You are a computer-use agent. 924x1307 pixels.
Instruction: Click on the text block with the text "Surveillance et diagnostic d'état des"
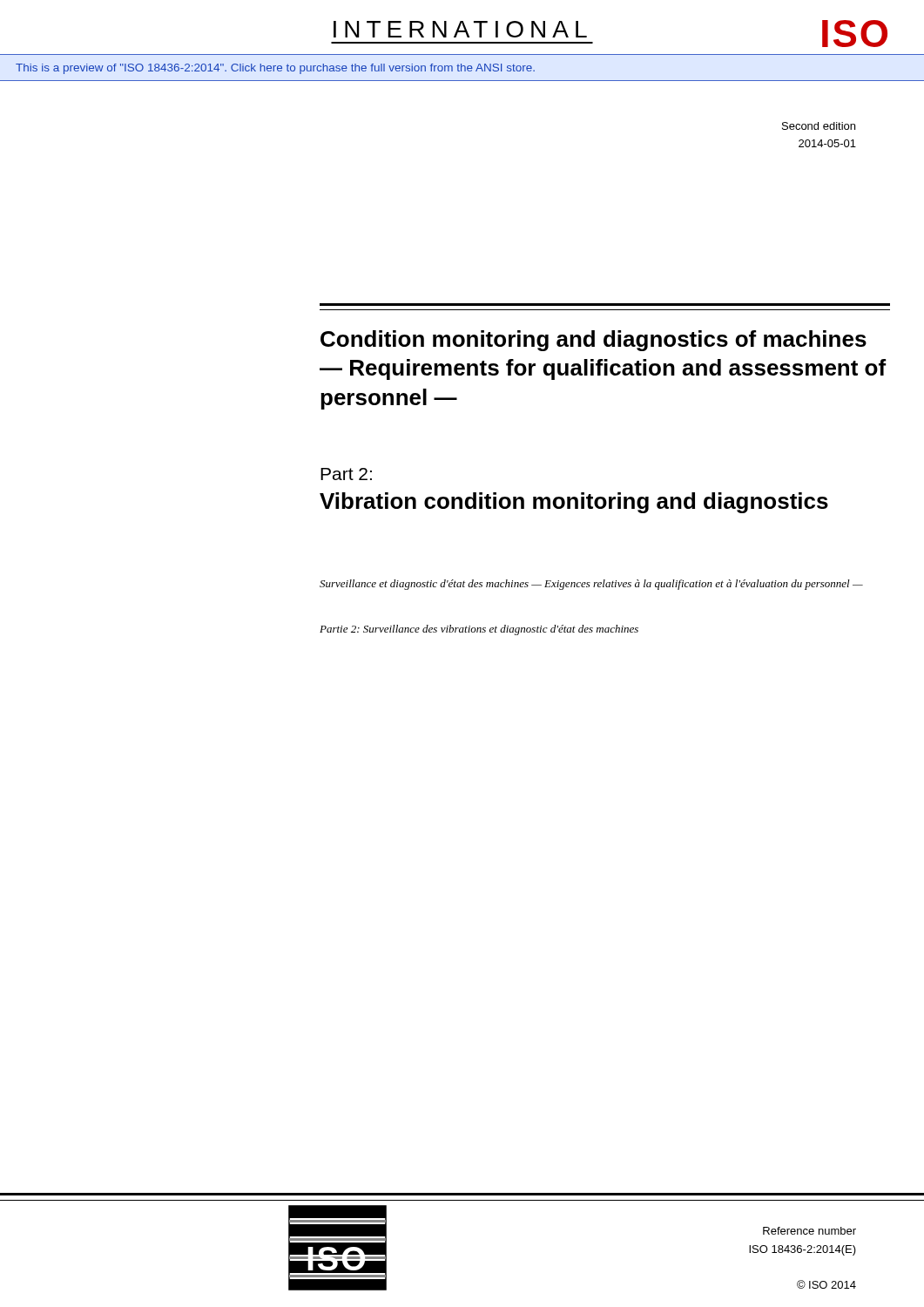click(x=591, y=583)
